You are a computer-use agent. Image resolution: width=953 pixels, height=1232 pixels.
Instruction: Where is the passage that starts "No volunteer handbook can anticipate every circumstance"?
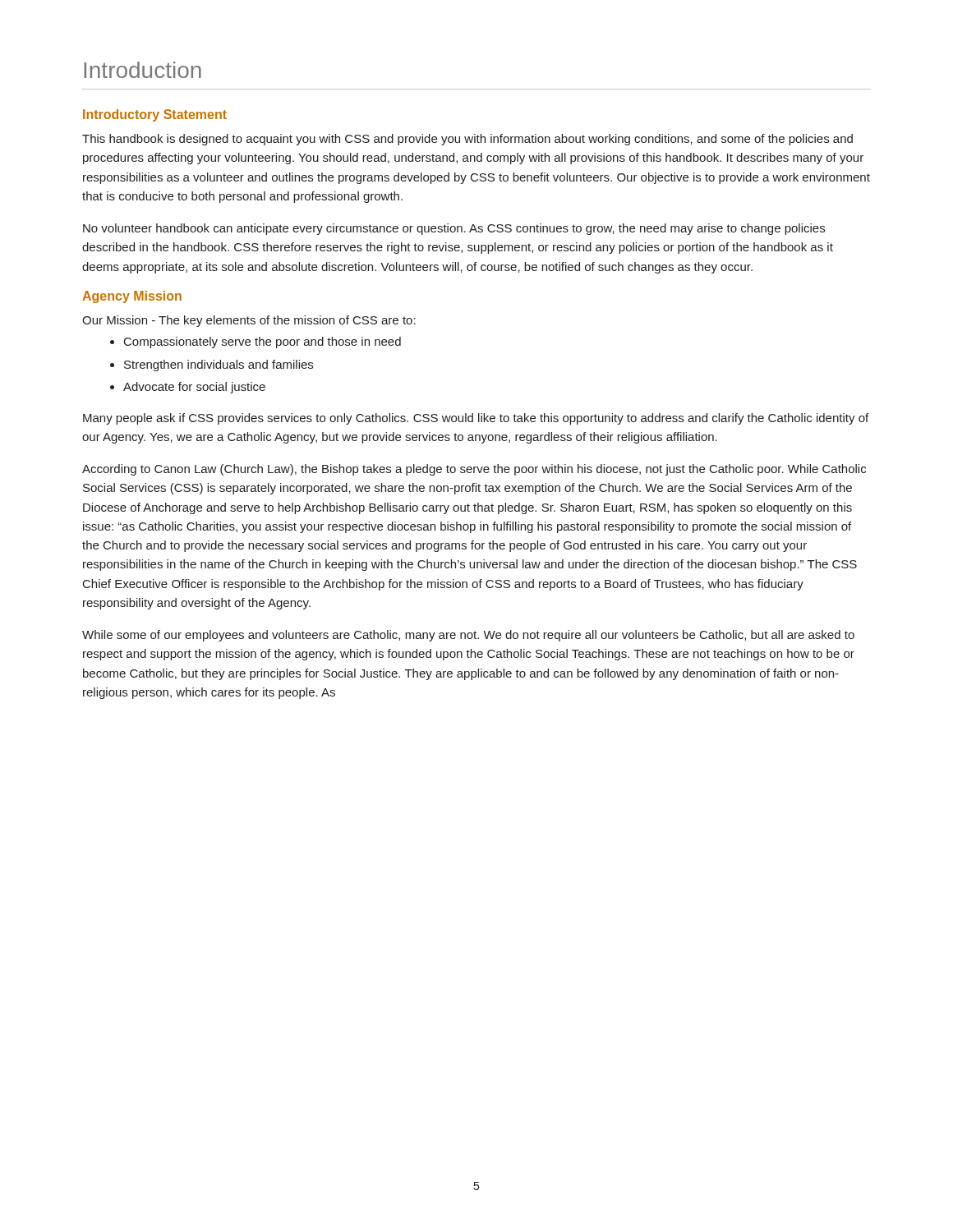[x=458, y=247]
